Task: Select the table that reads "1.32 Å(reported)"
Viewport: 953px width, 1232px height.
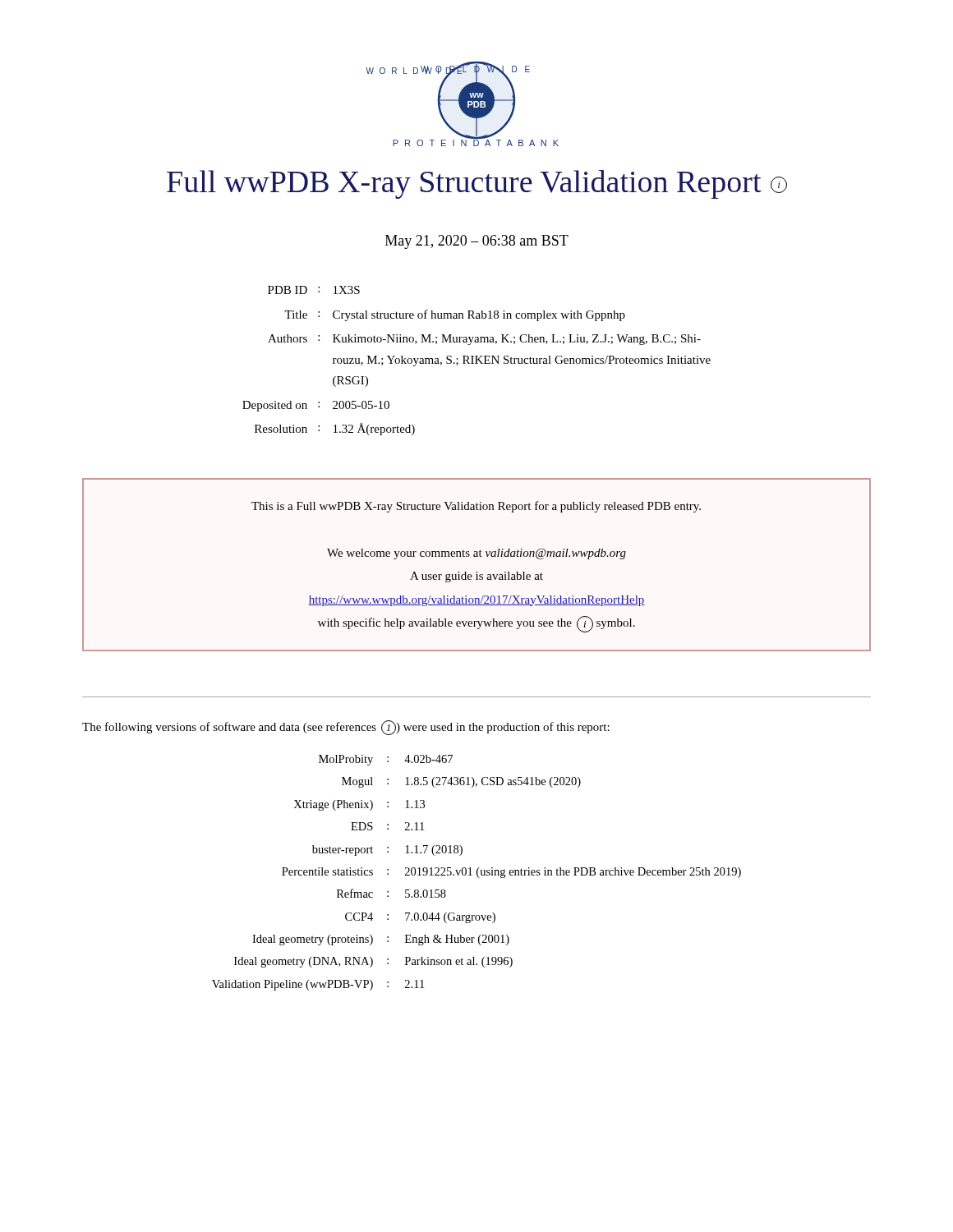Action: tap(476, 360)
